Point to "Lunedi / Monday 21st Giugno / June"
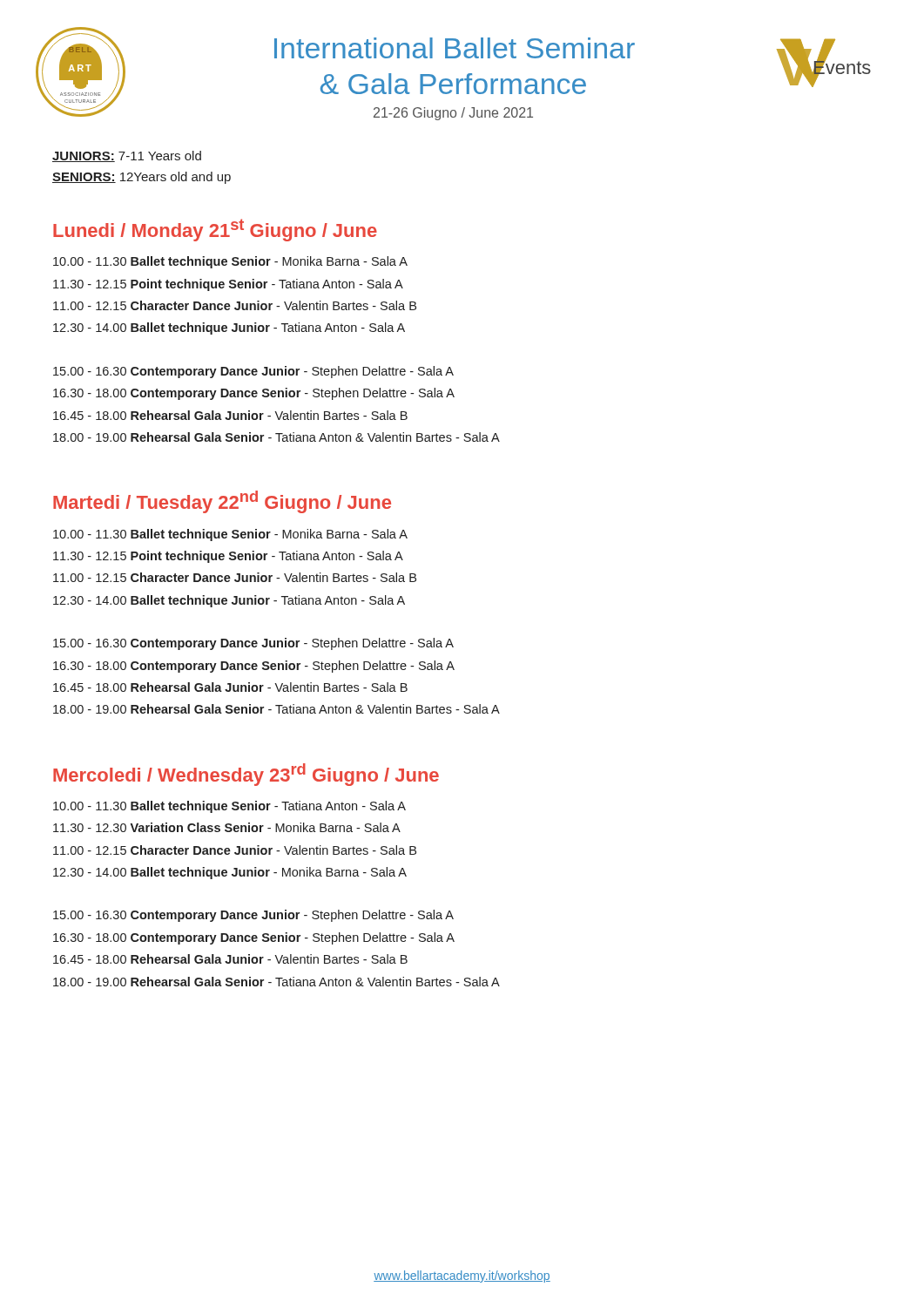924x1307 pixels. (215, 228)
